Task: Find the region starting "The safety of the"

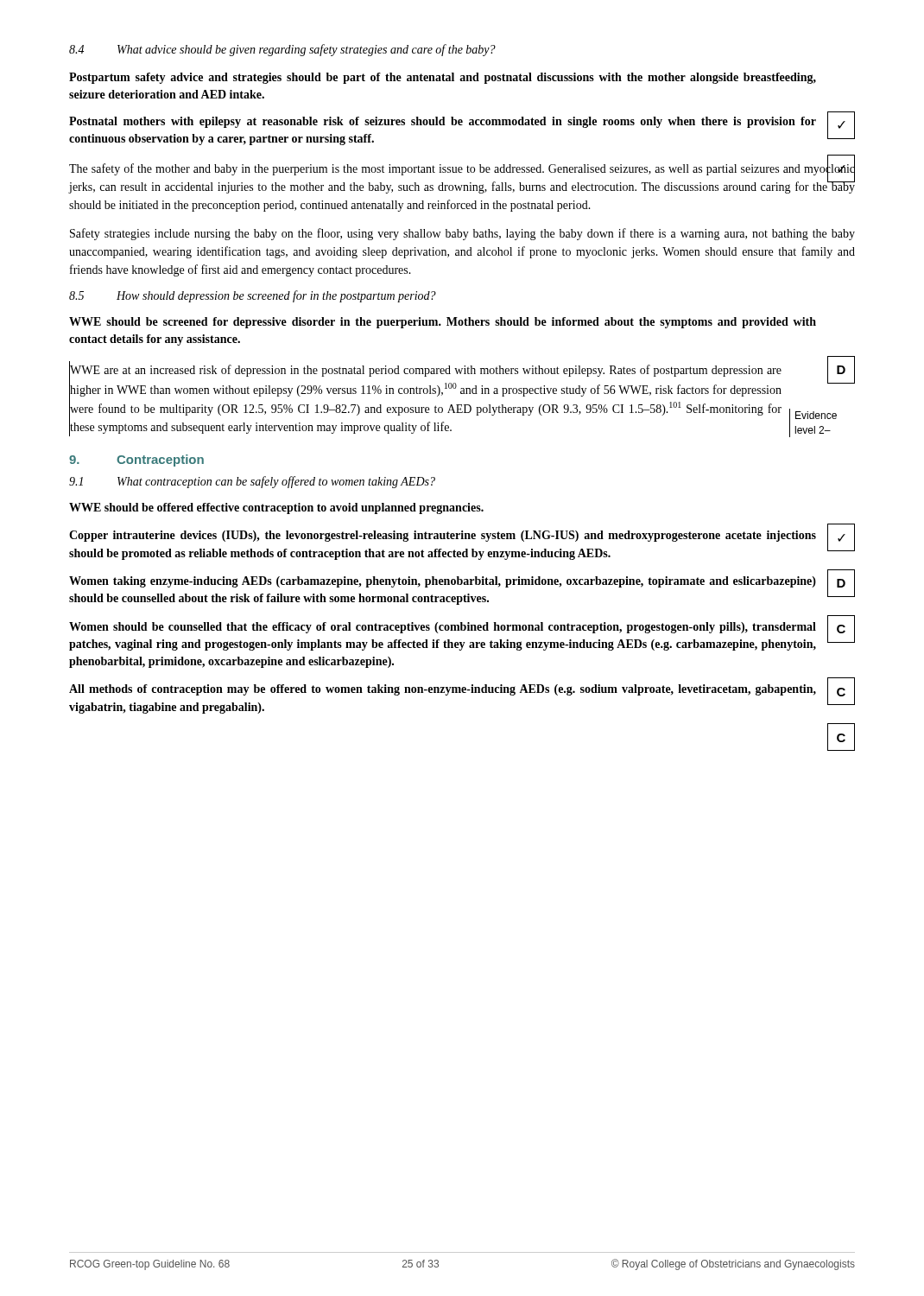Action: [462, 187]
